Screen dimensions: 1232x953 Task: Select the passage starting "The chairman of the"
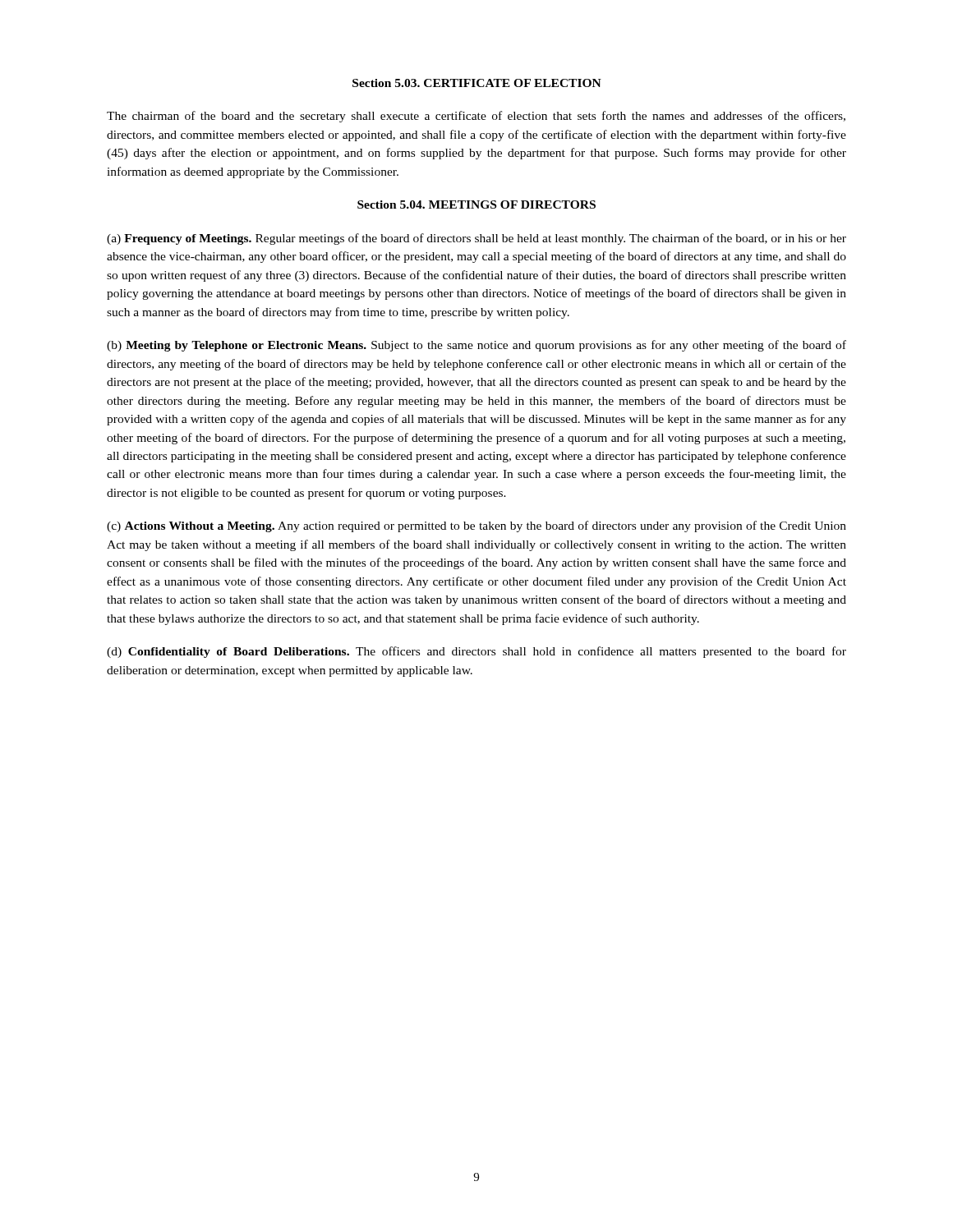point(476,144)
